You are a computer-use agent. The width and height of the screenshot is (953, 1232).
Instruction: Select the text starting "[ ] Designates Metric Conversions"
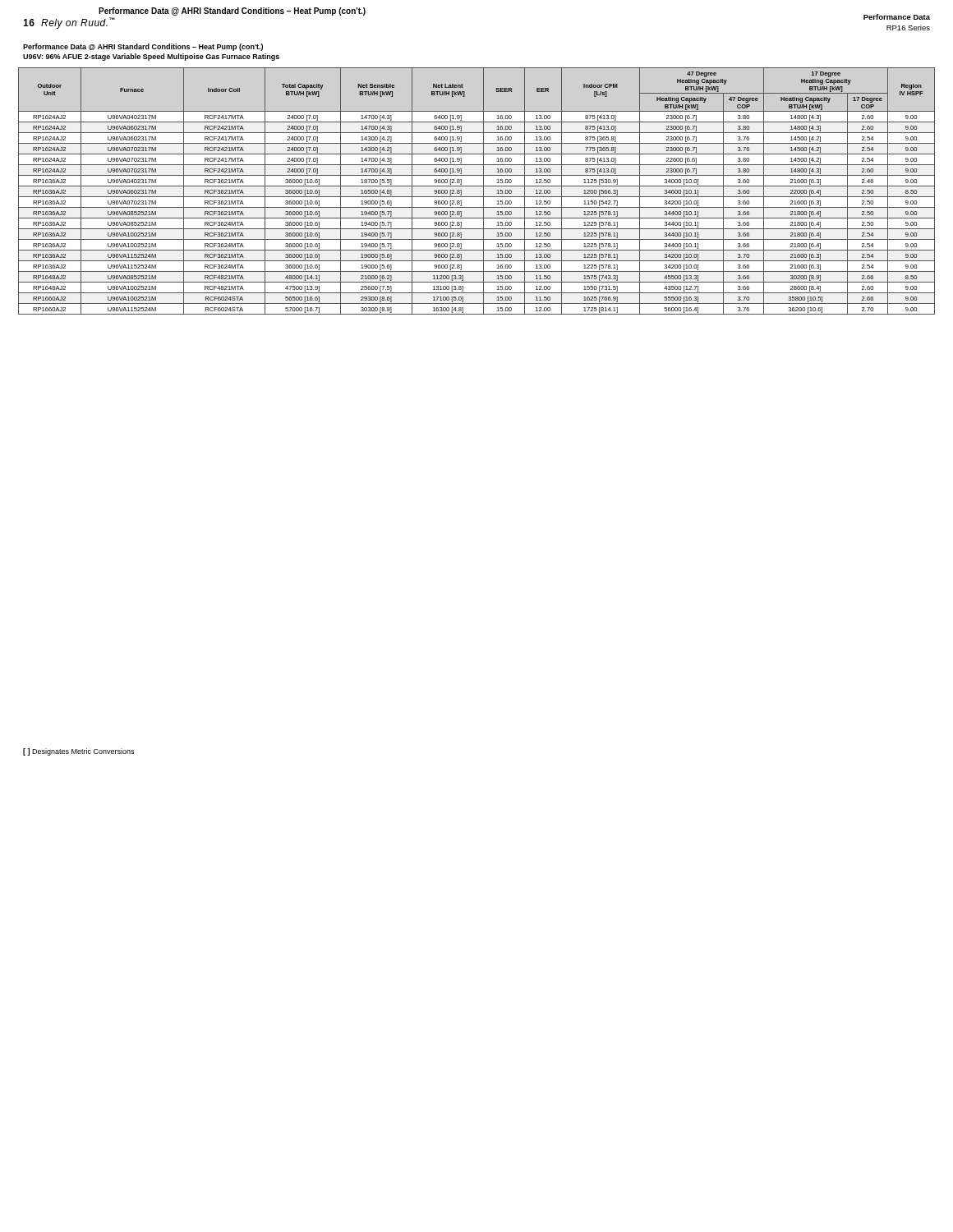[79, 752]
